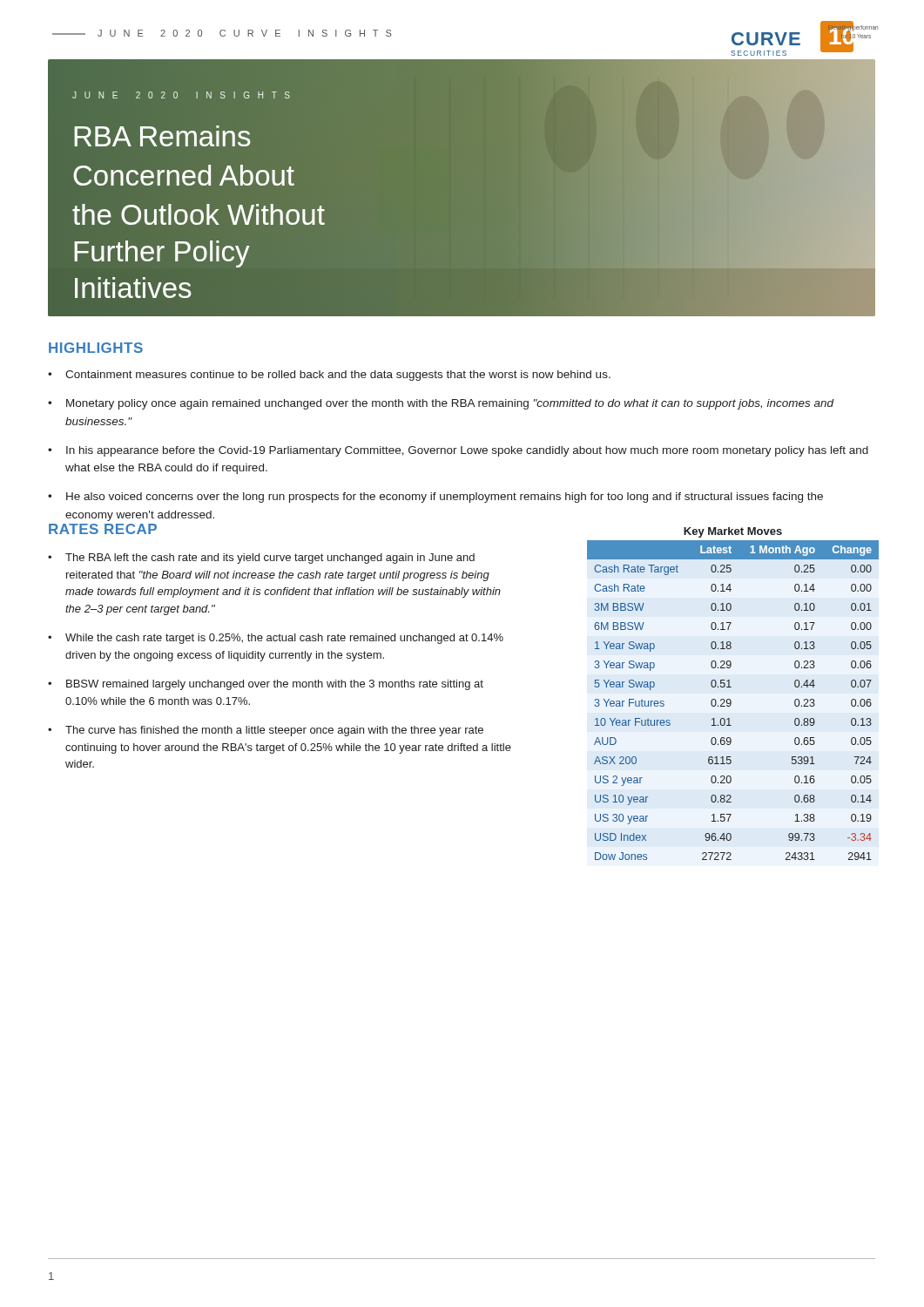The height and width of the screenshot is (1307, 924).
Task: Navigate to the block starting "• The curve has finished the month"
Action: pos(280,746)
